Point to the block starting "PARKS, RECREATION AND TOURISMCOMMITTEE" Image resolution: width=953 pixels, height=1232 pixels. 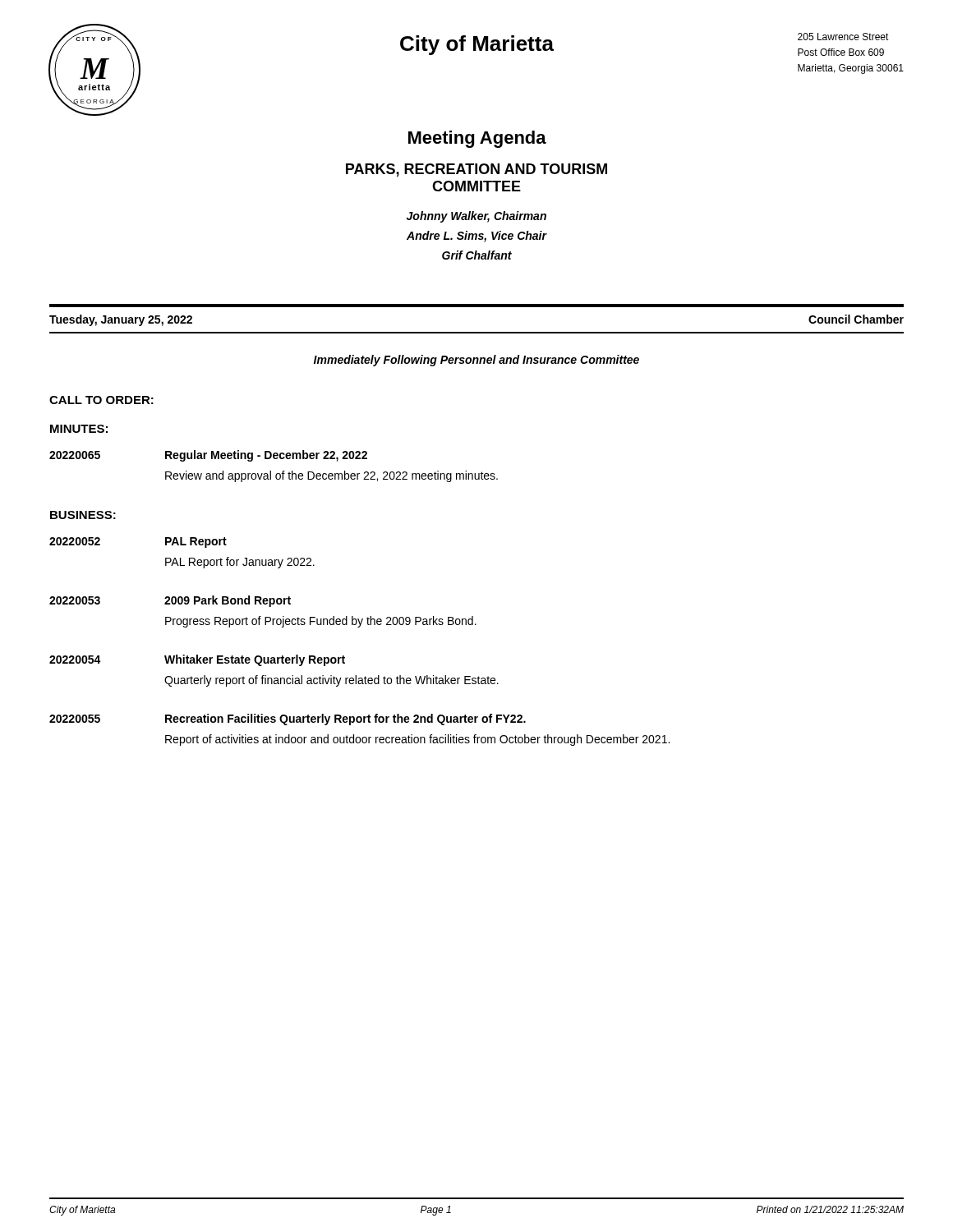click(x=476, y=178)
